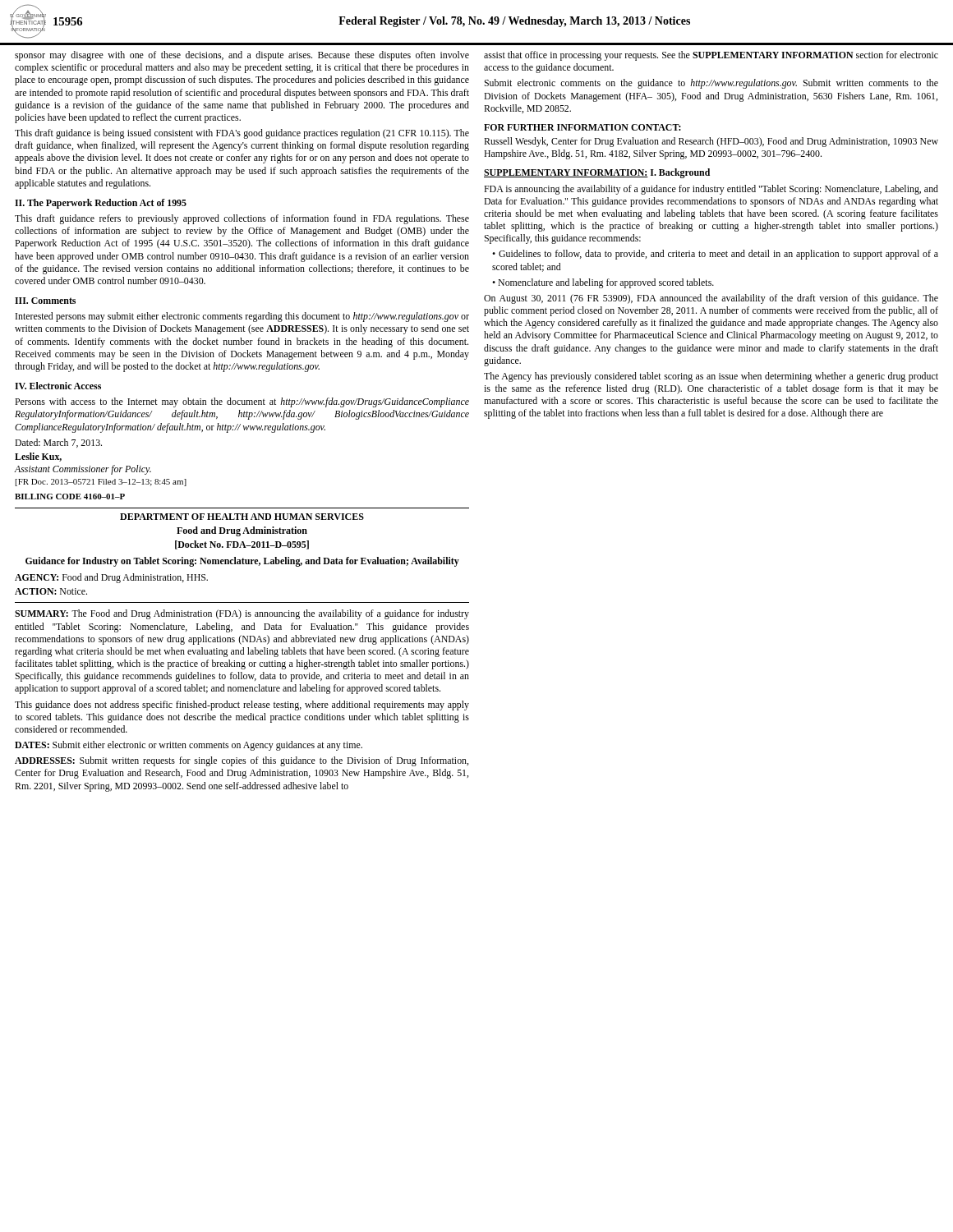Select the text block starting "The Agency has previously considered tablet"
This screenshot has height=1232, width=953.
(711, 395)
